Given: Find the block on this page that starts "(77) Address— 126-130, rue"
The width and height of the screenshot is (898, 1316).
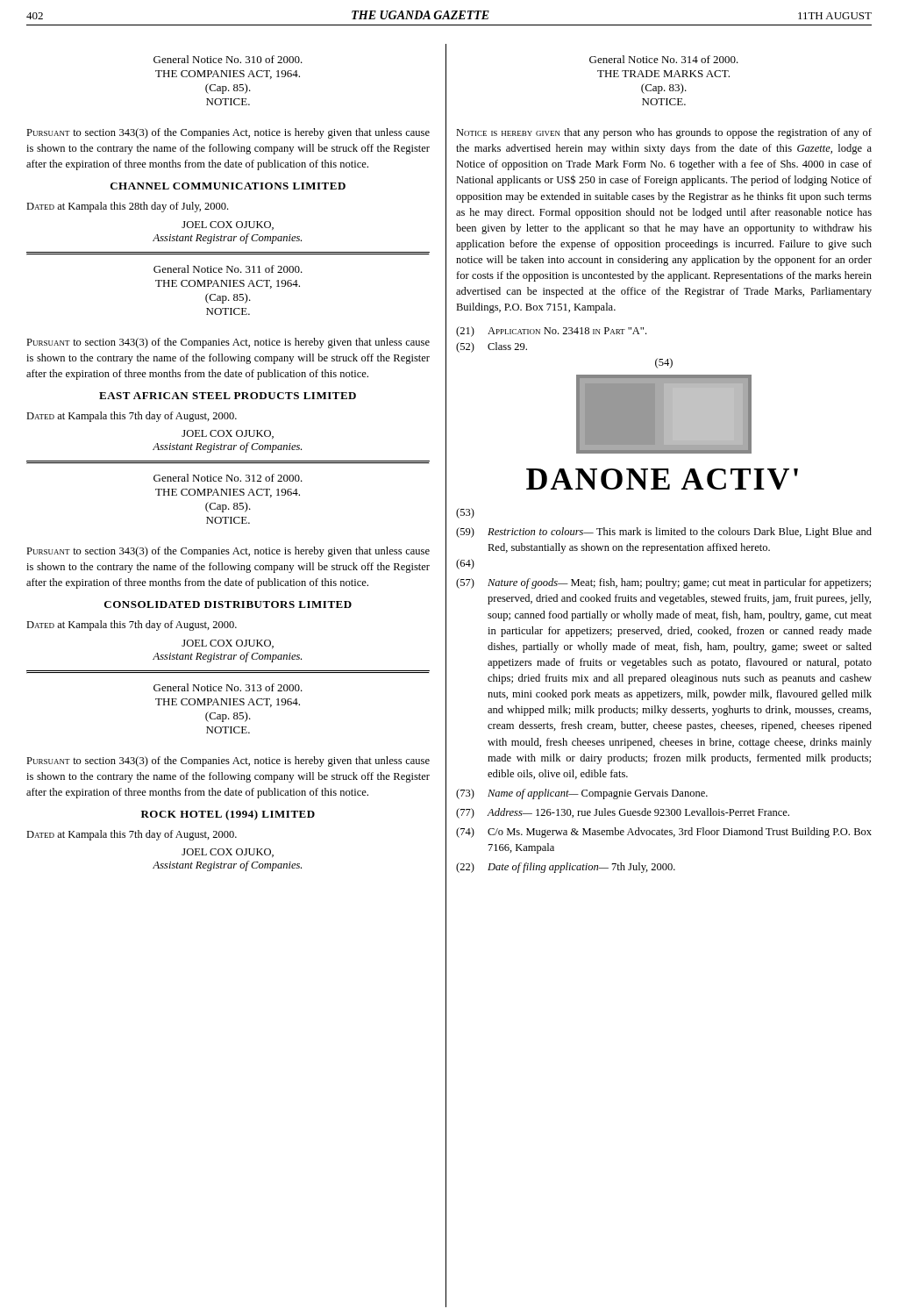Looking at the screenshot, I should coord(664,812).
